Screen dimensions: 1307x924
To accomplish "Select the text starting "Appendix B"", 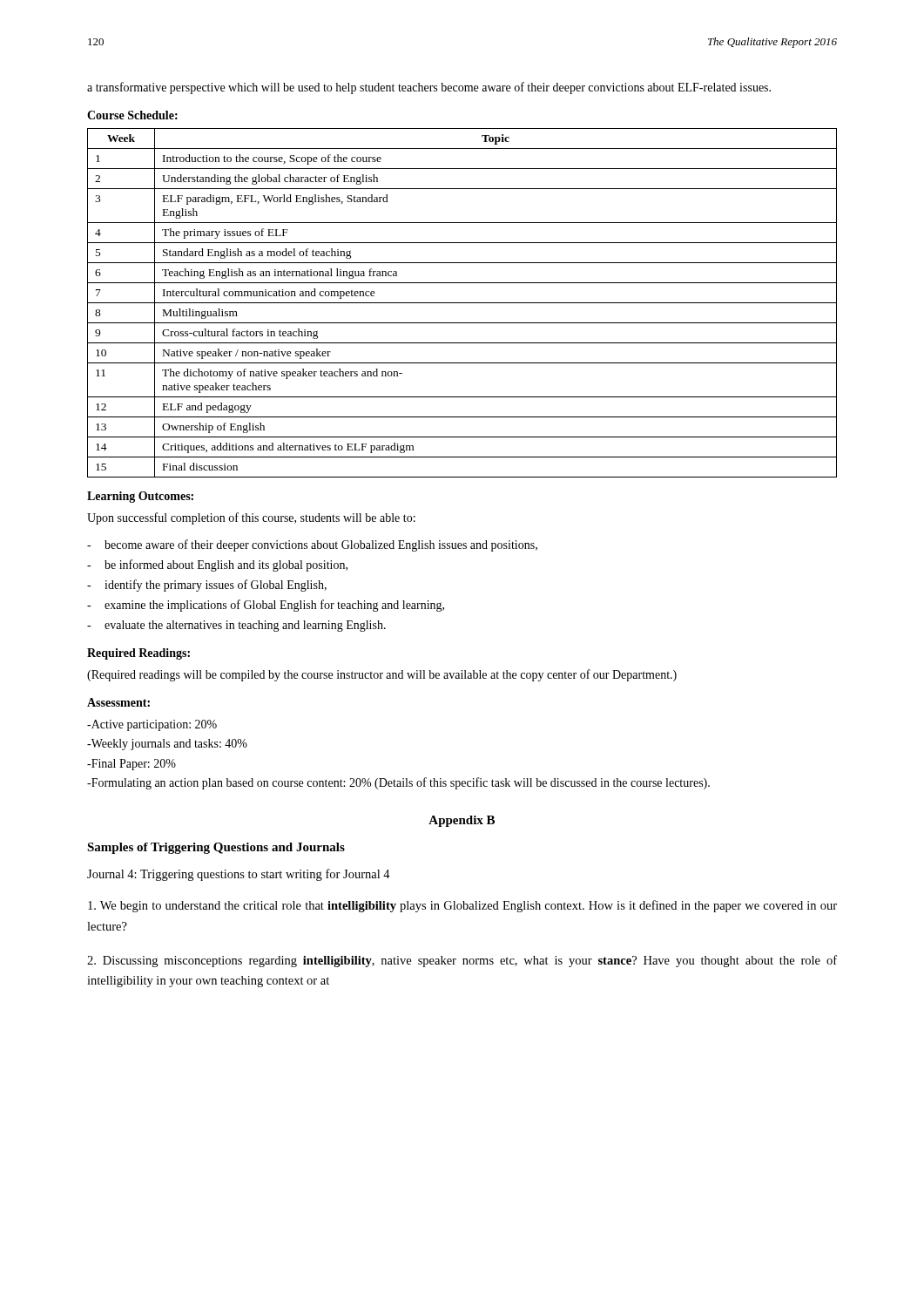I will [x=462, y=820].
